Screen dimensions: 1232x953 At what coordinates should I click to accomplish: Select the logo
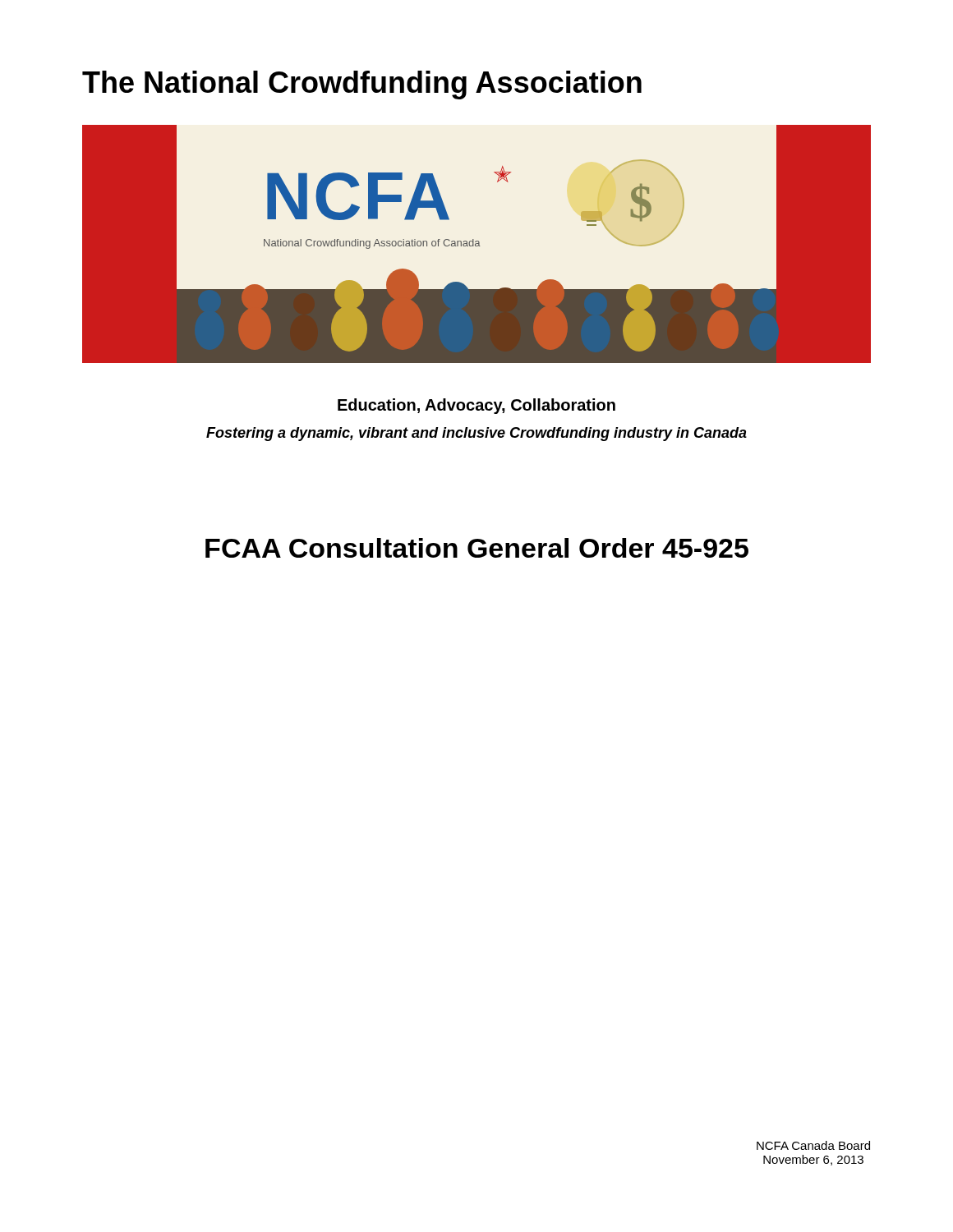476,246
